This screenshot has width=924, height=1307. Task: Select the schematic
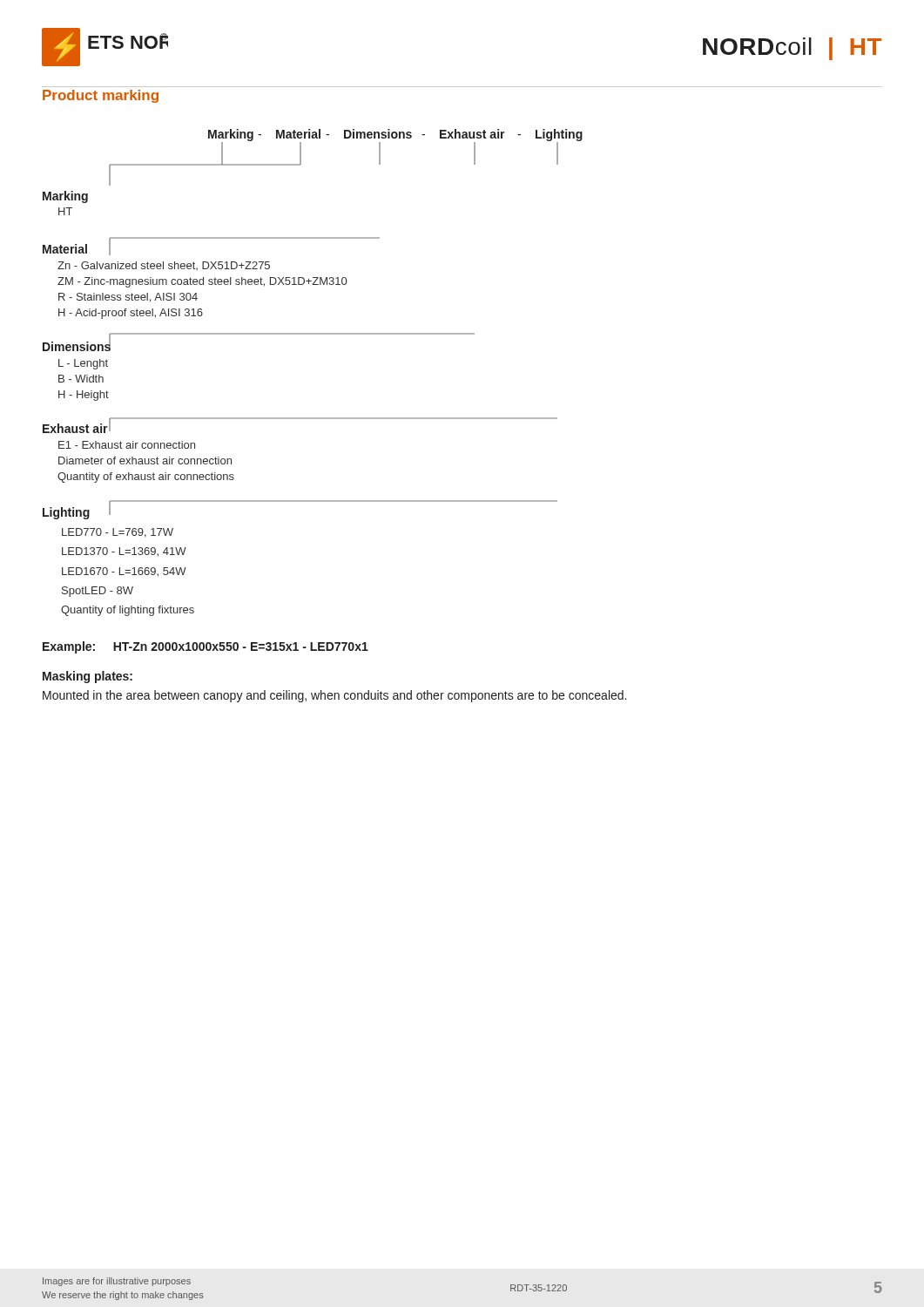[462, 369]
